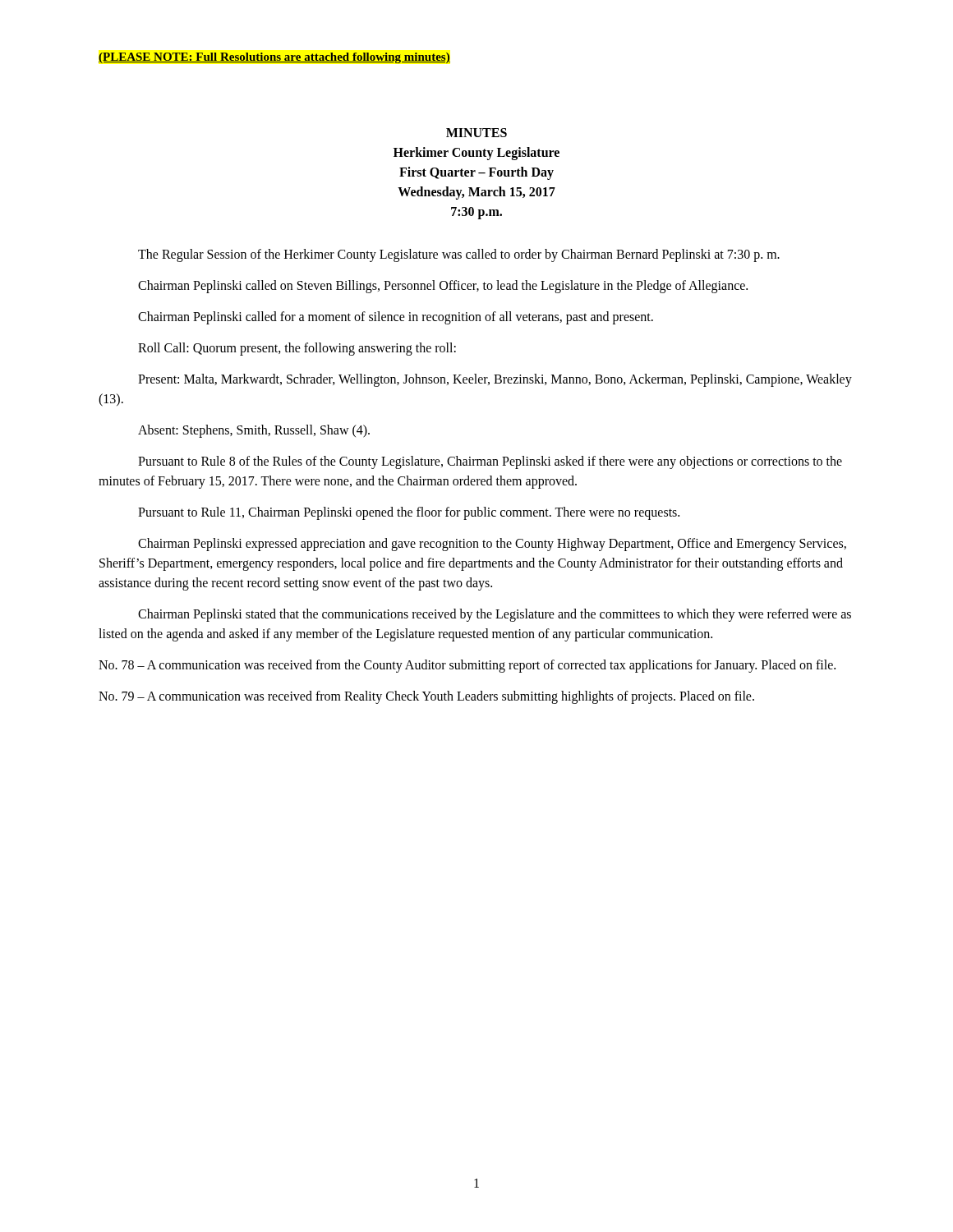This screenshot has width=953, height=1232.
Task: Select the text block starting "No. 79 – A communication"
Action: click(x=427, y=696)
